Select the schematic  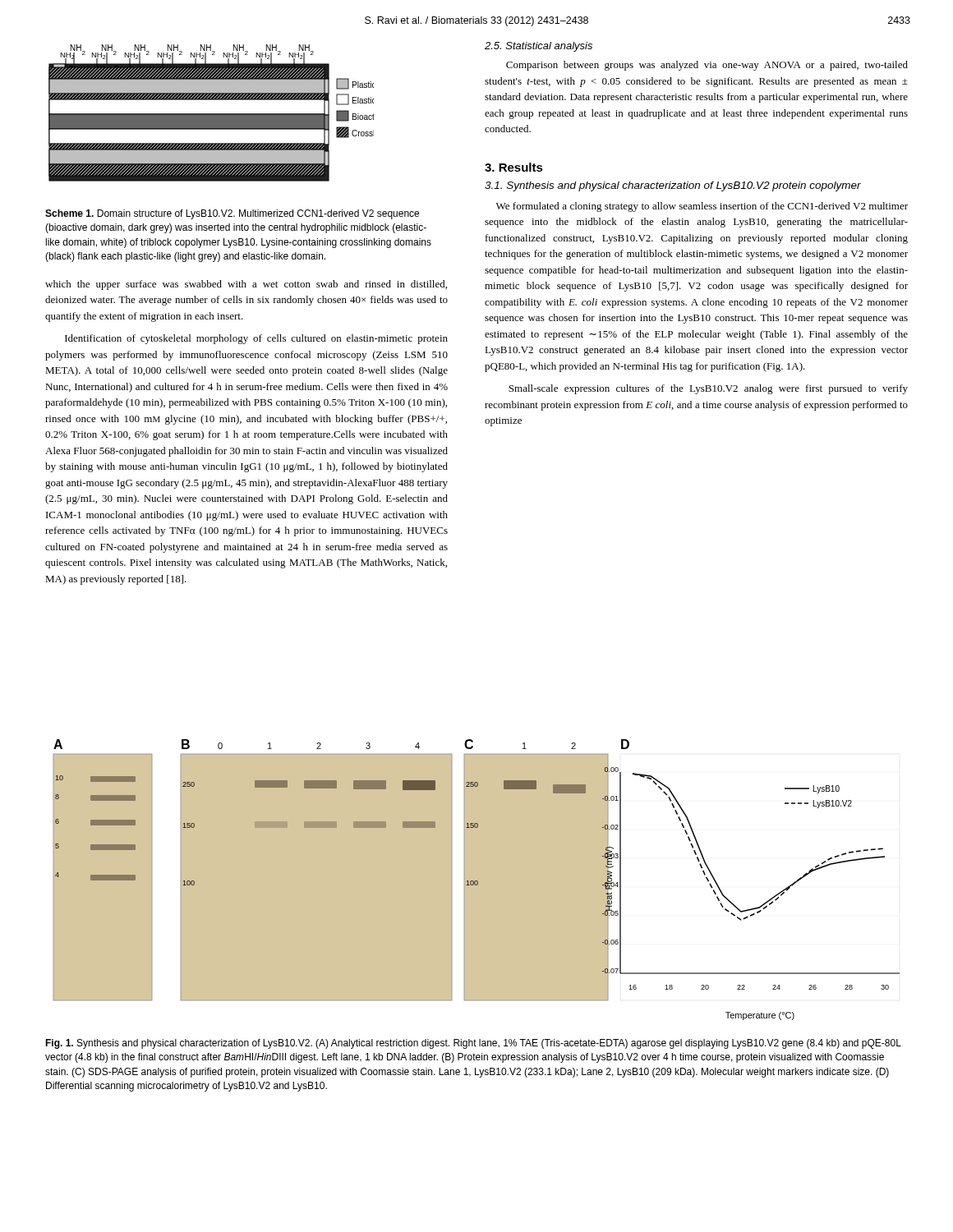click(246, 117)
